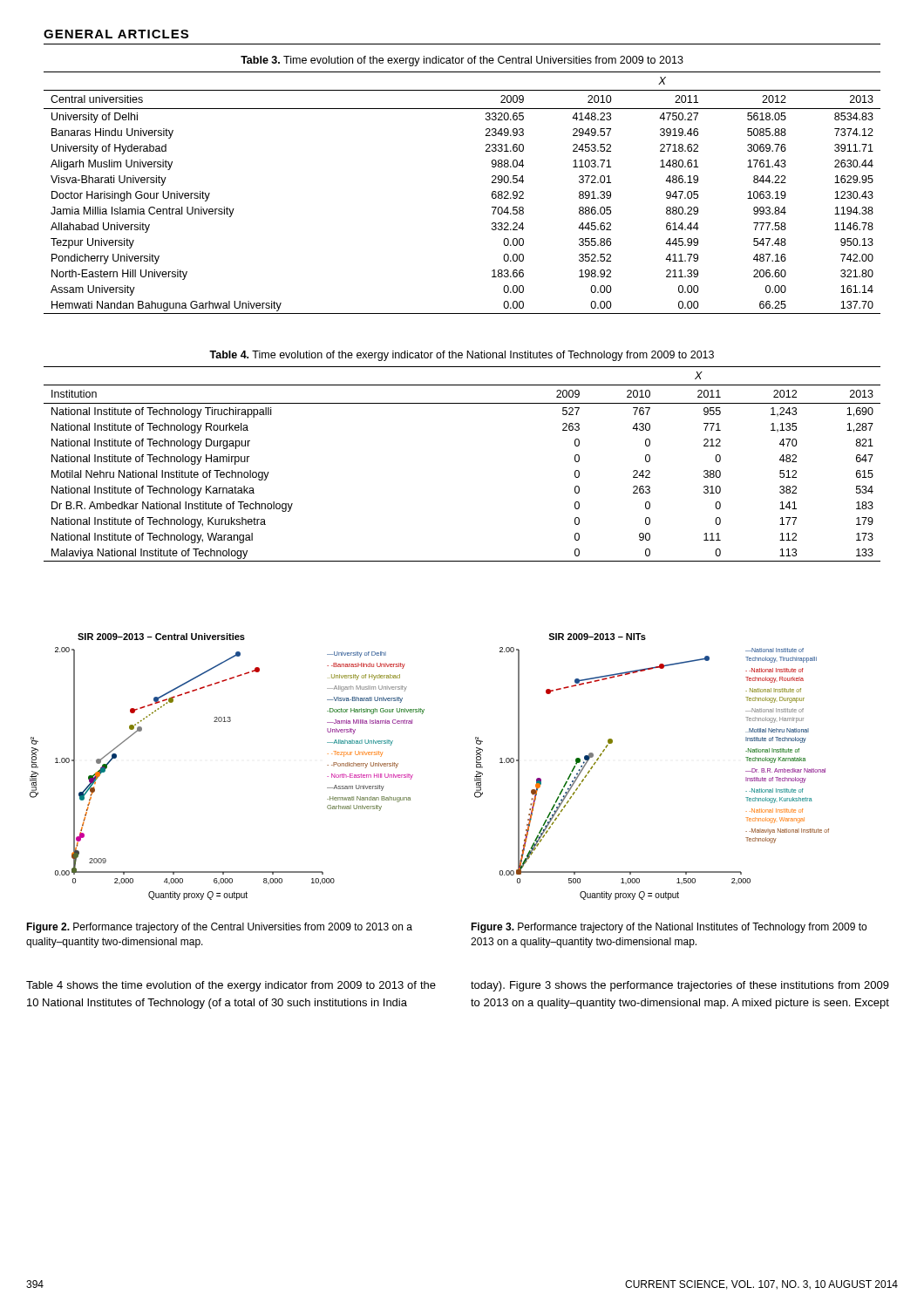Click the passage that begins "Table 4 shows the time evolution of the"

click(x=231, y=993)
